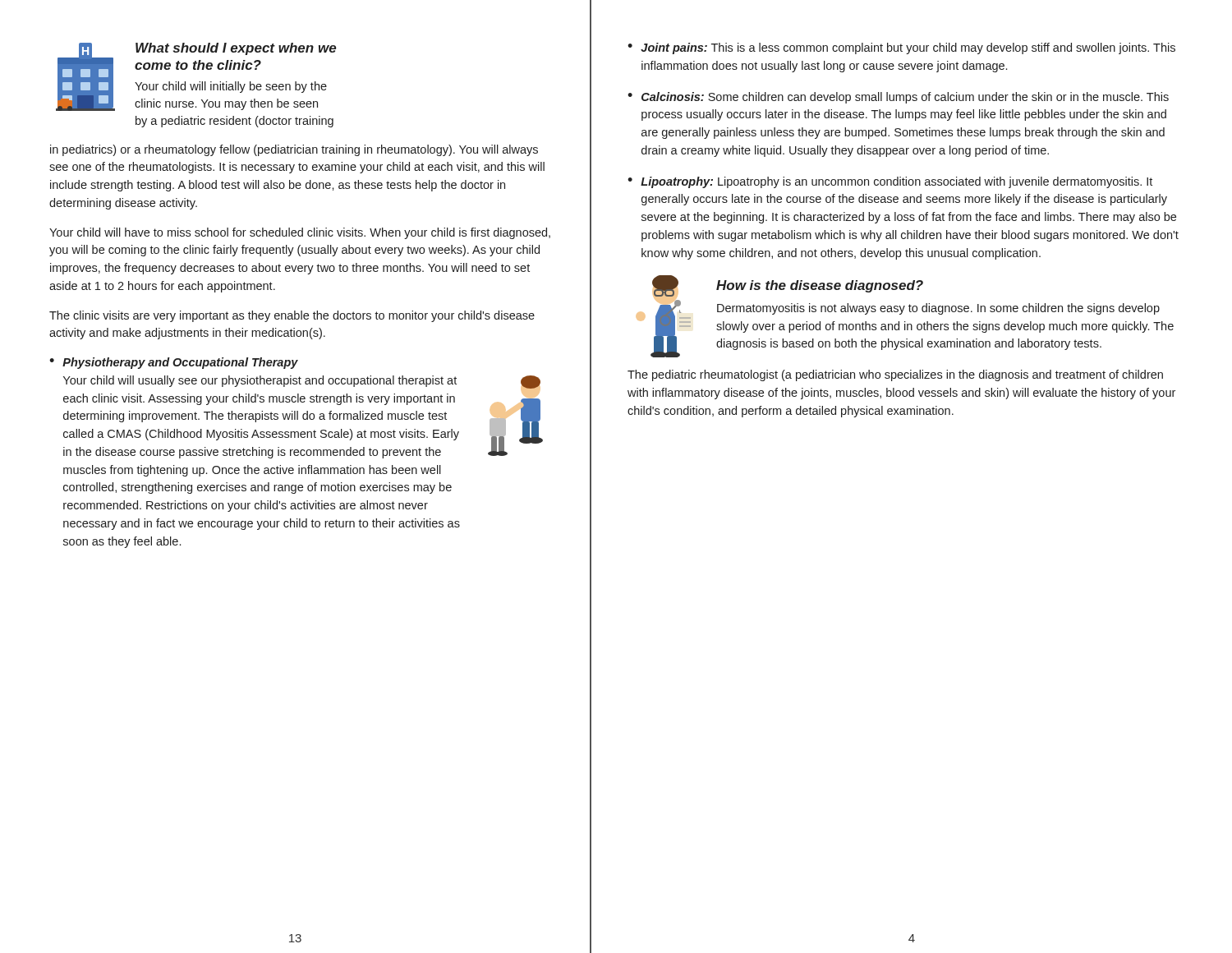Image resolution: width=1232 pixels, height=953 pixels.
Task: Find the title that says "How is the disease diagnosed?"
Action: click(x=820, y=286)
